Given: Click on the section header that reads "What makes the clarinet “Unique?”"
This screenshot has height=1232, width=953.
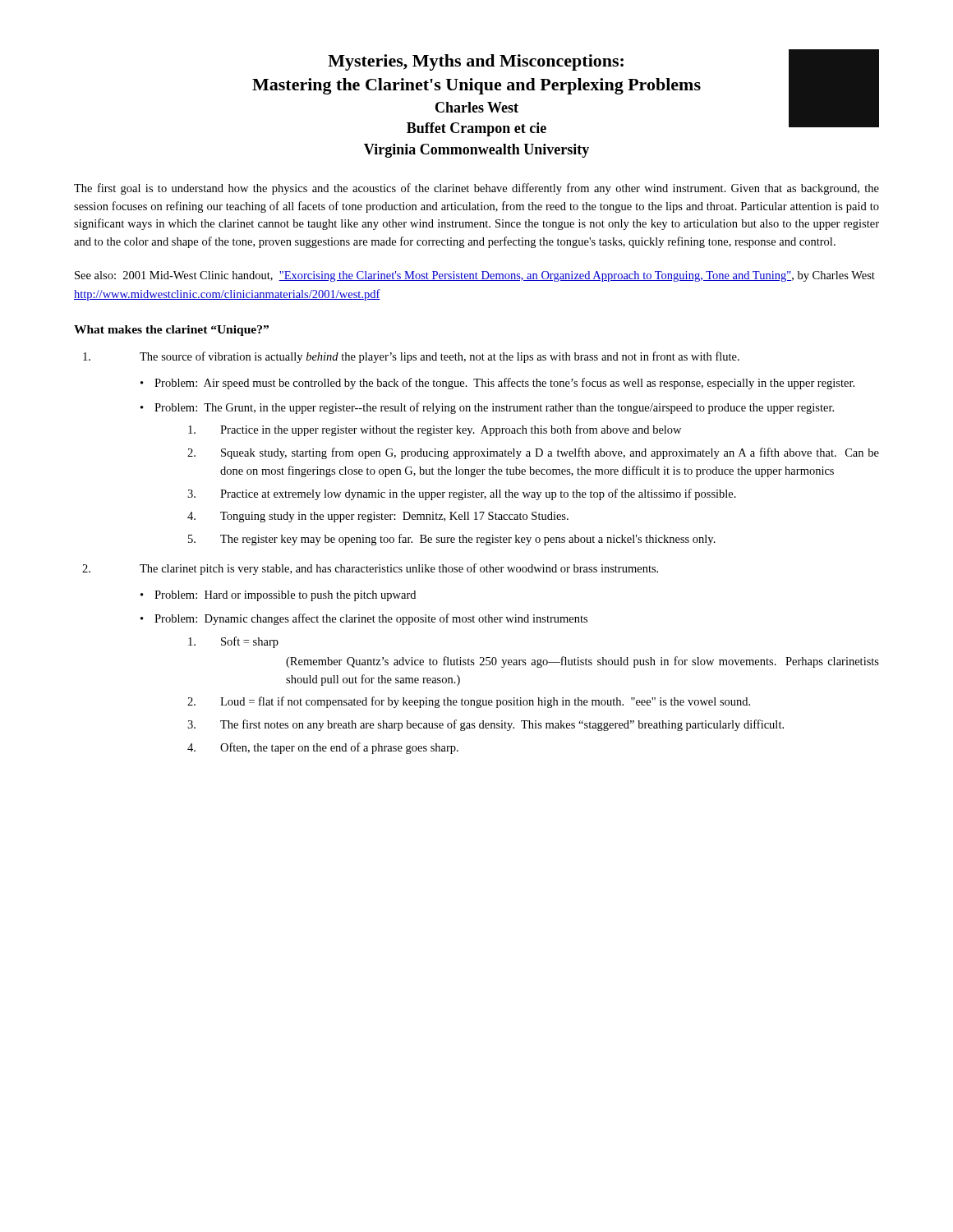Looking at the screenshot, I should point(172,329).
